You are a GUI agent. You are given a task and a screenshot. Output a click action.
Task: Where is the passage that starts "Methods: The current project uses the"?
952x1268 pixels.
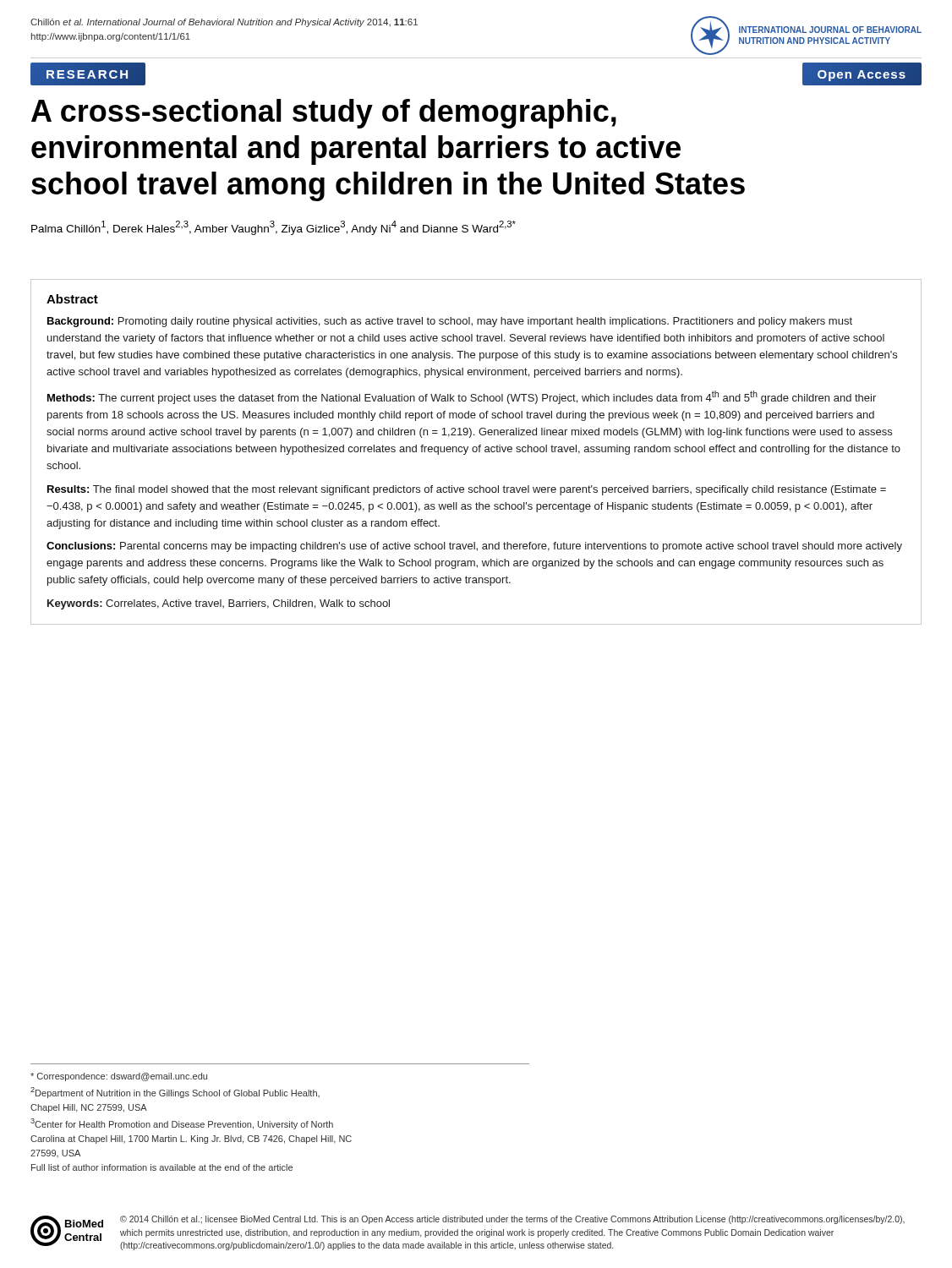pyautogui.click(x=473, y=430)
